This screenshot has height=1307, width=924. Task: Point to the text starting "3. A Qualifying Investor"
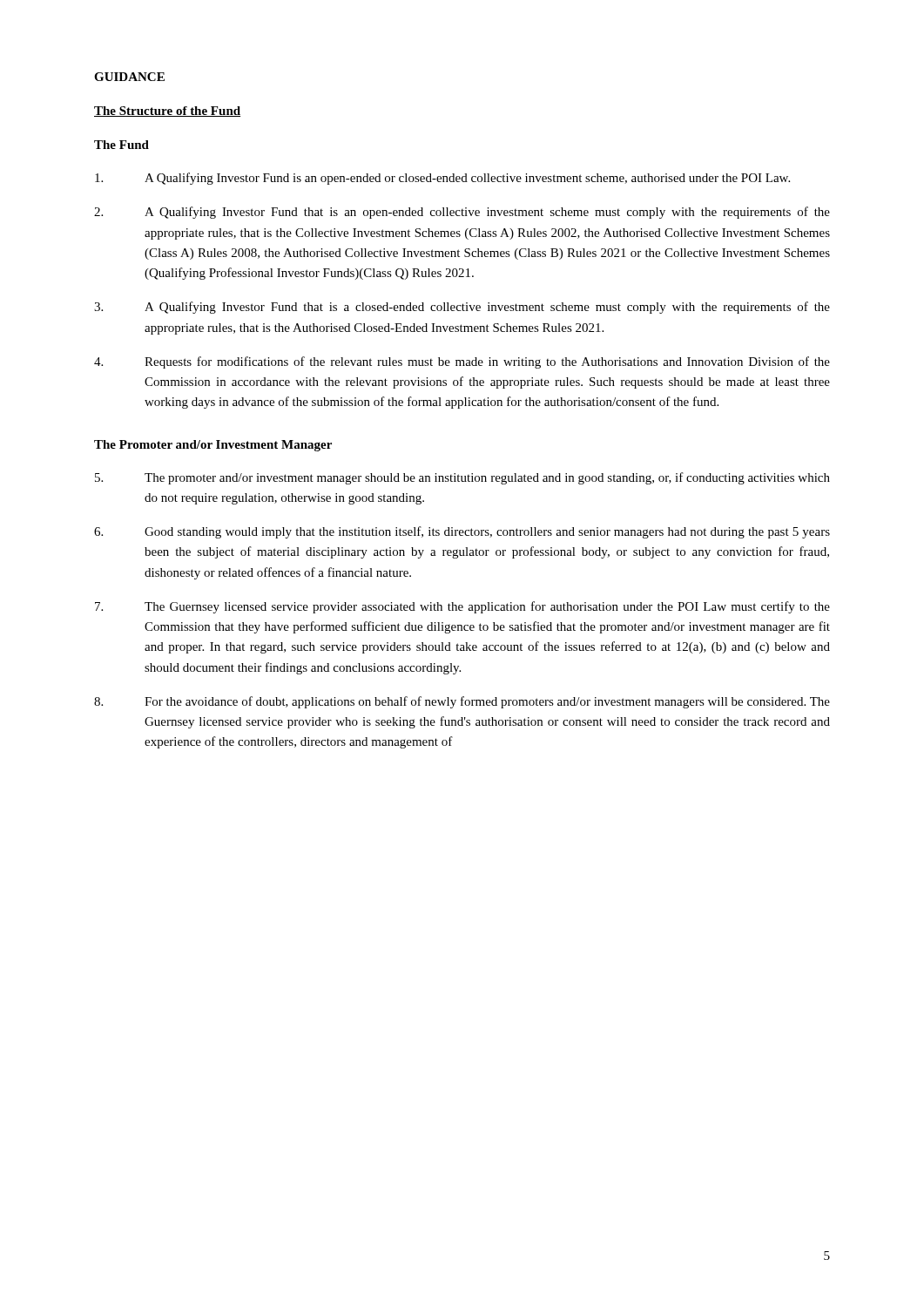click(x=462, y=318)
